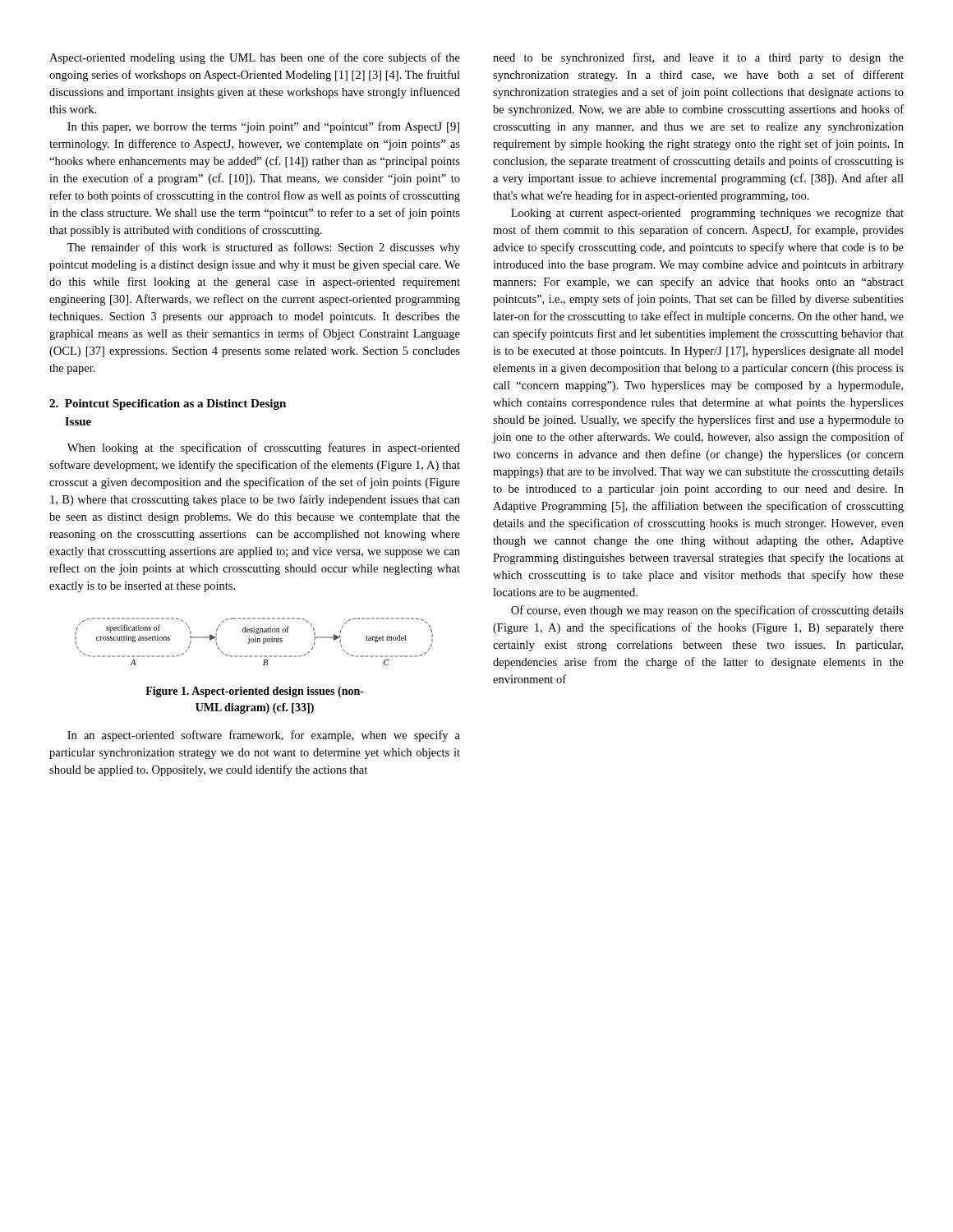Image resolution: width=953 pixels, height=1232 pixels.
Task: Click on the region starting "need to be synchronized"
Action: click(x=698, y=127)
